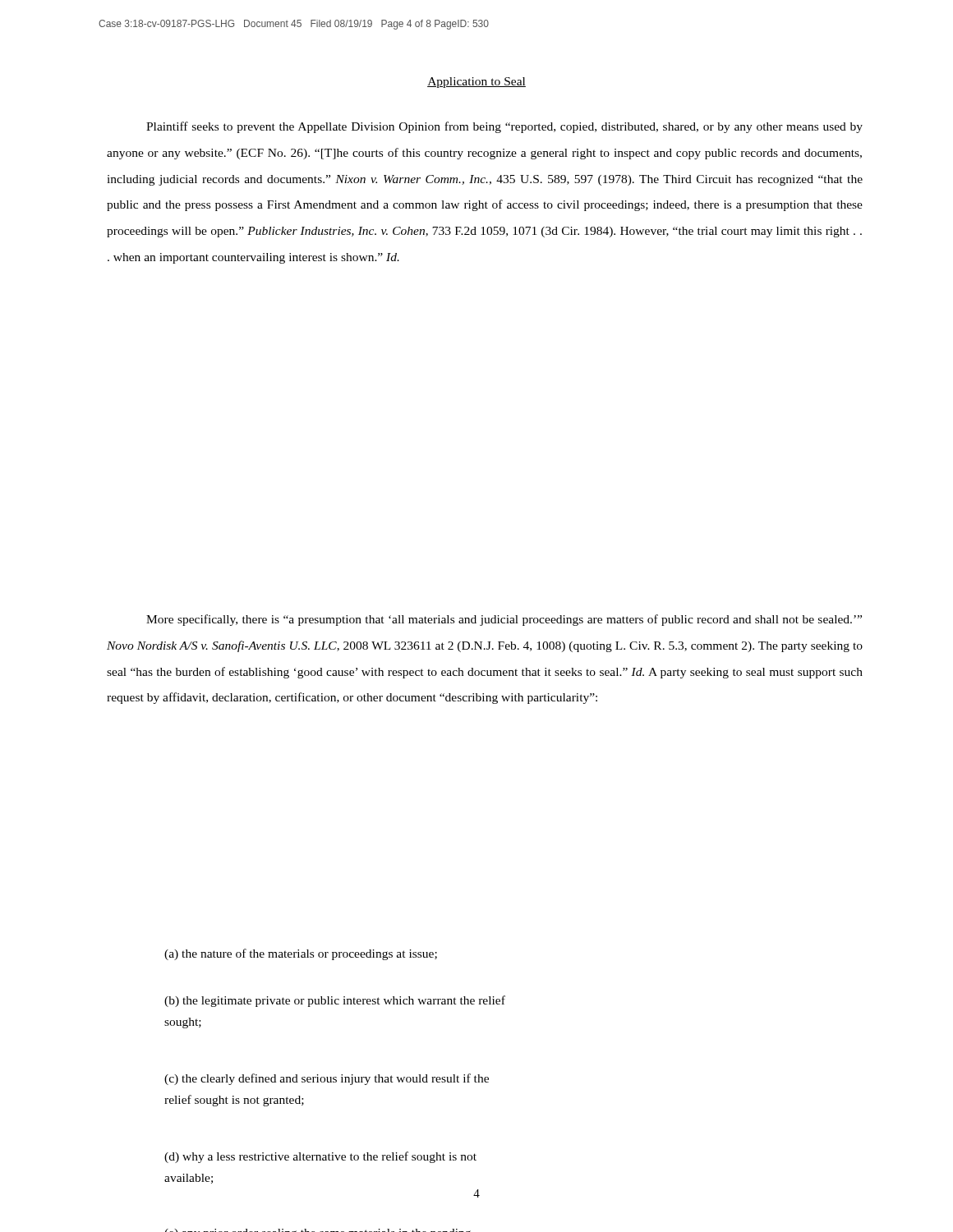Click the passage that begins "More specifically, there is"

point(485,658)
